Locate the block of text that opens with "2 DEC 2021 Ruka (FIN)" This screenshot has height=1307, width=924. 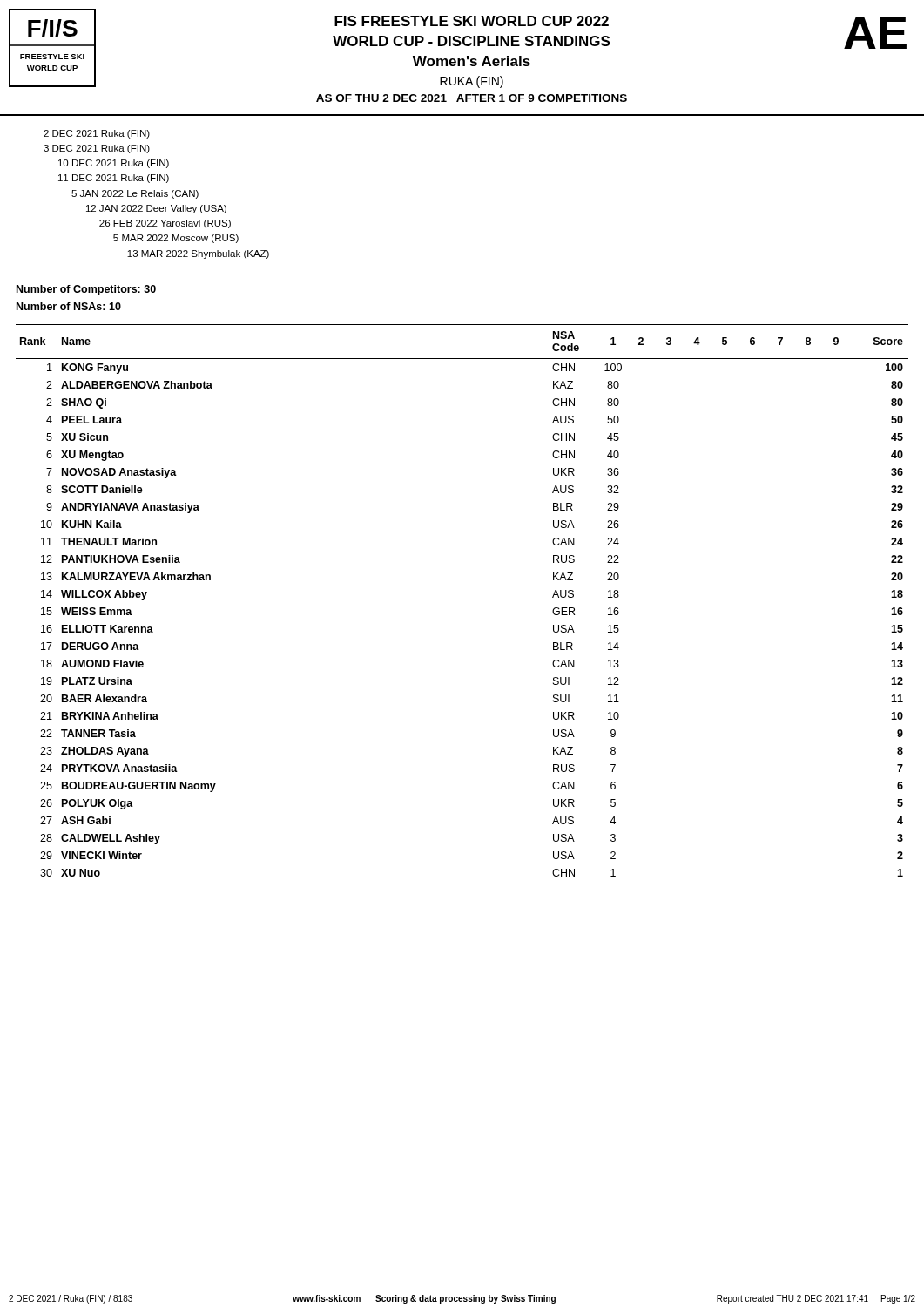point(97,134)
